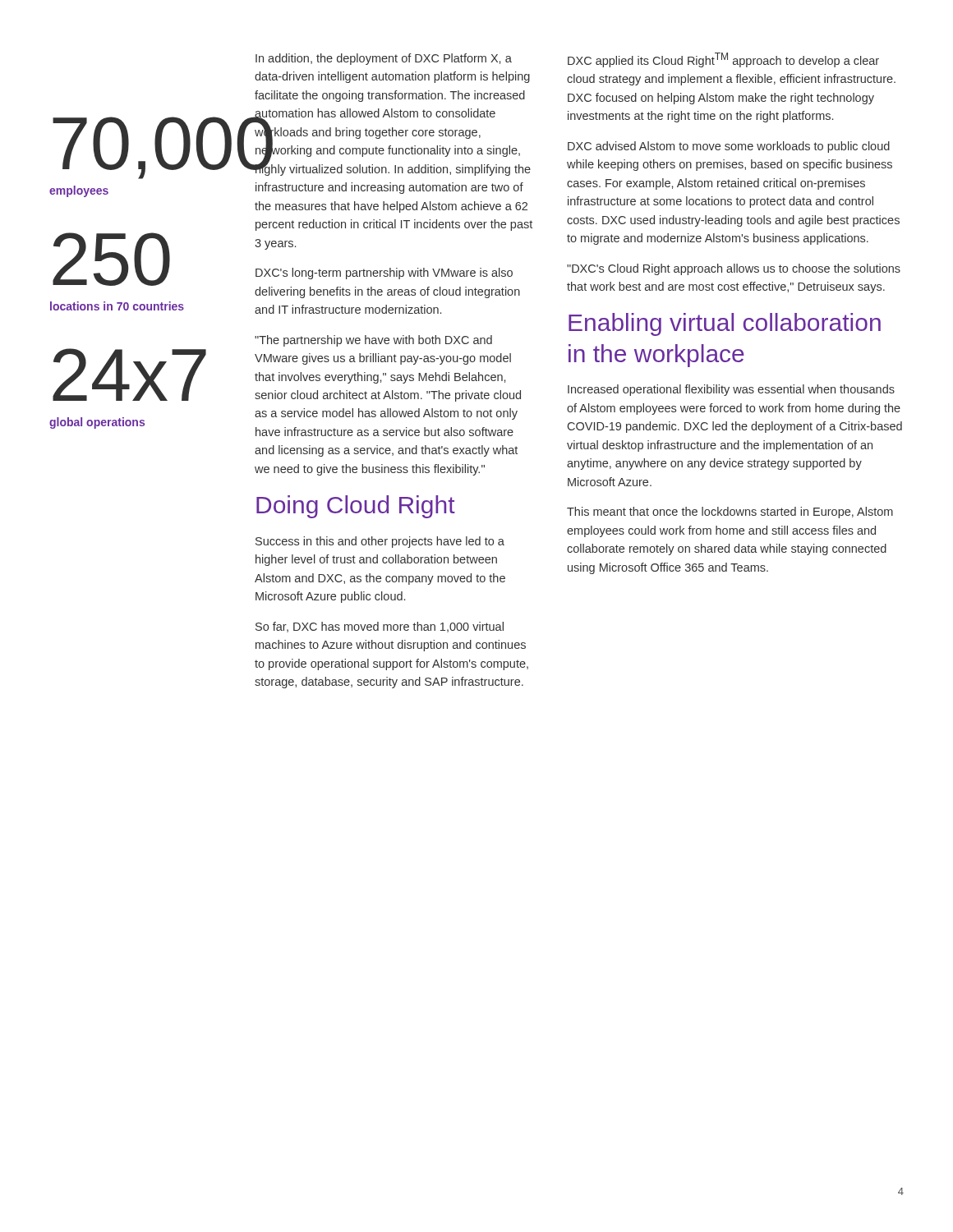Navigate to the text block starting "Doing Cloud Right"
Screen dimensions: 1232x953
click(355, 505)
